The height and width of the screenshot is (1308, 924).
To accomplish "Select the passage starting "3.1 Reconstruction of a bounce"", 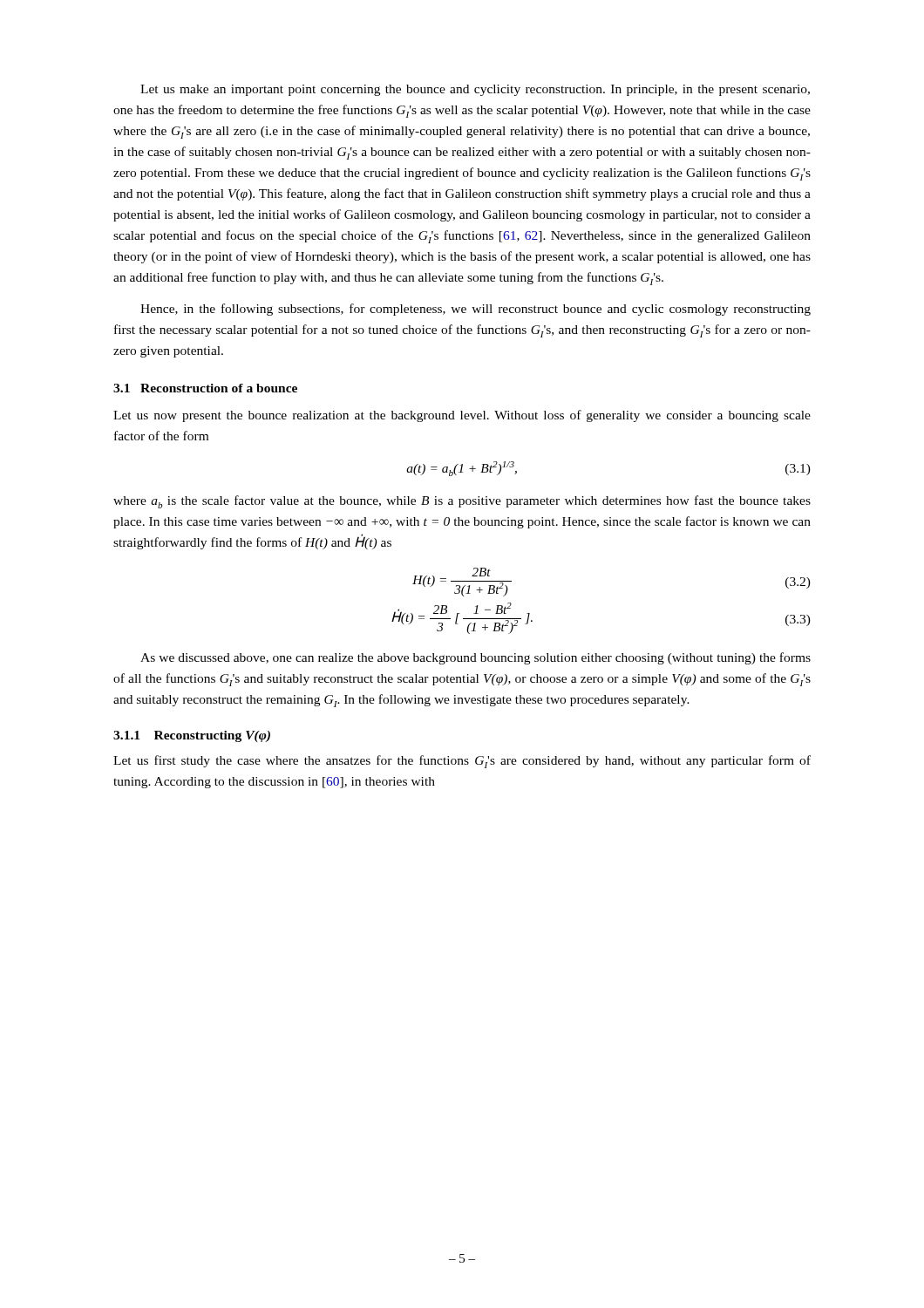I will pyautogui.click(x=205, y=388).
